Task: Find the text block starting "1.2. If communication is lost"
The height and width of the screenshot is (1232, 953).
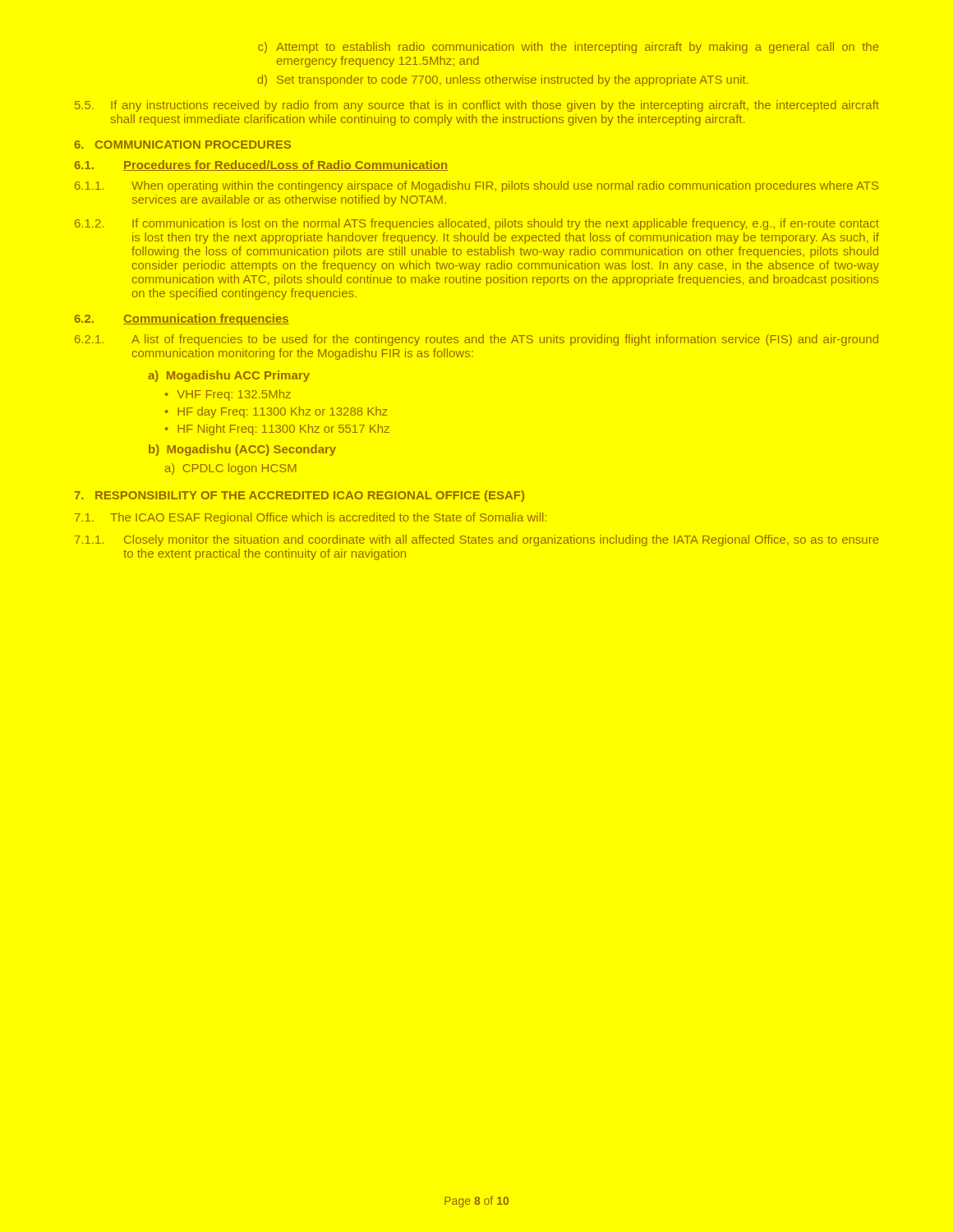Action: click(476, 258)
